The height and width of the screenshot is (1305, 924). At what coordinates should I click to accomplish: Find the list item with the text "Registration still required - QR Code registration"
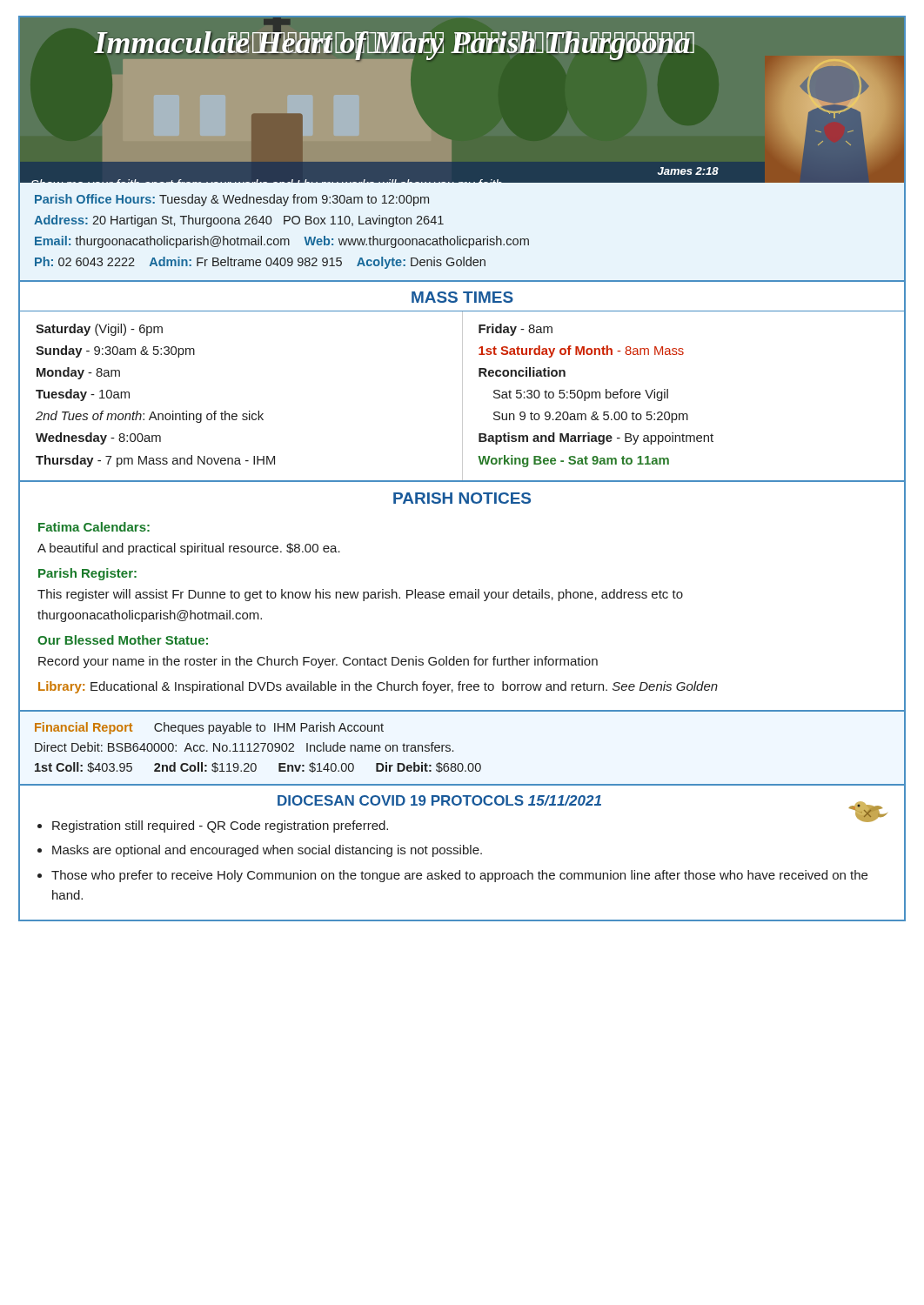[220, 825]
